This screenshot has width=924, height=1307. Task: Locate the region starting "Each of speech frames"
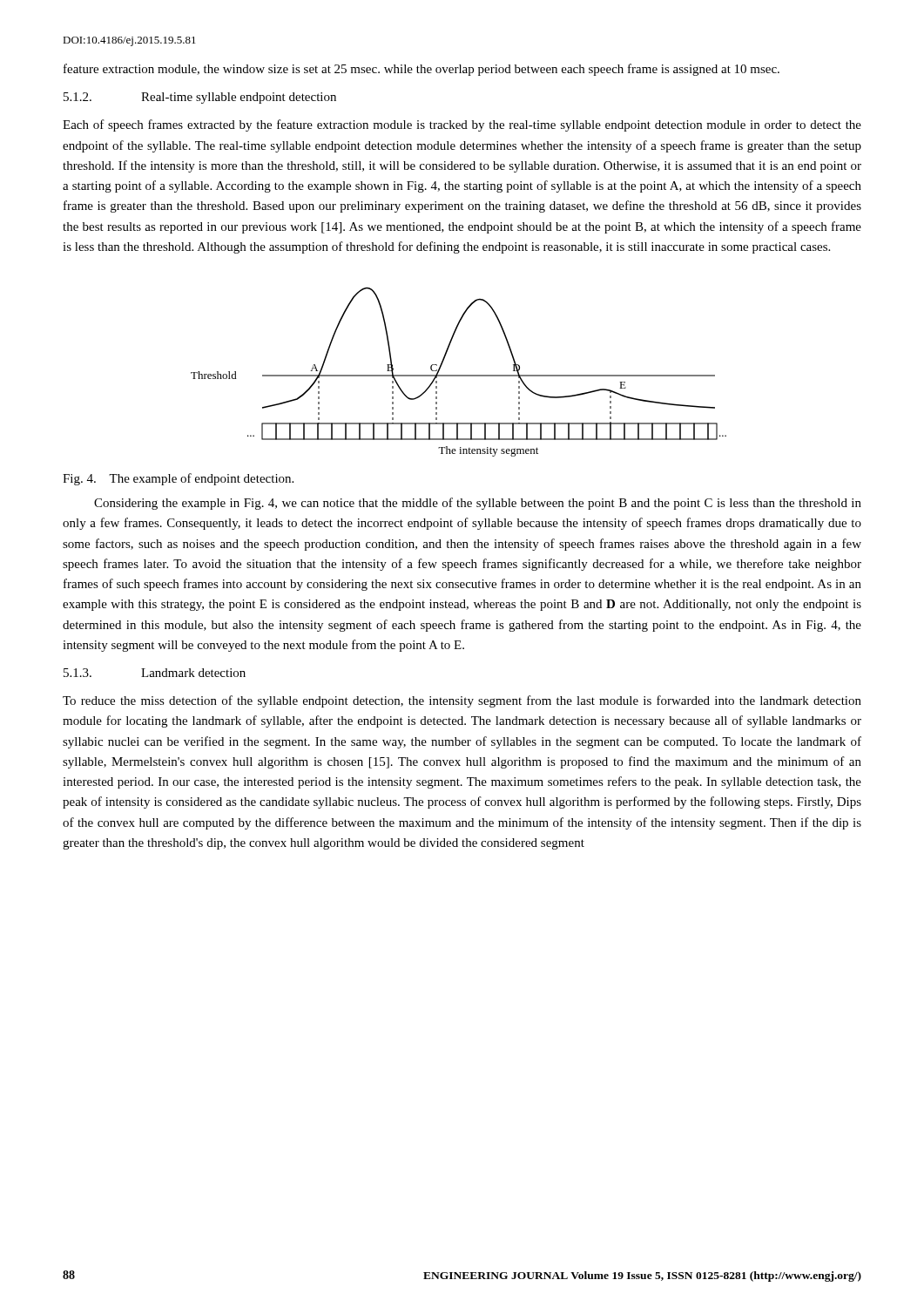click(462, 186)
